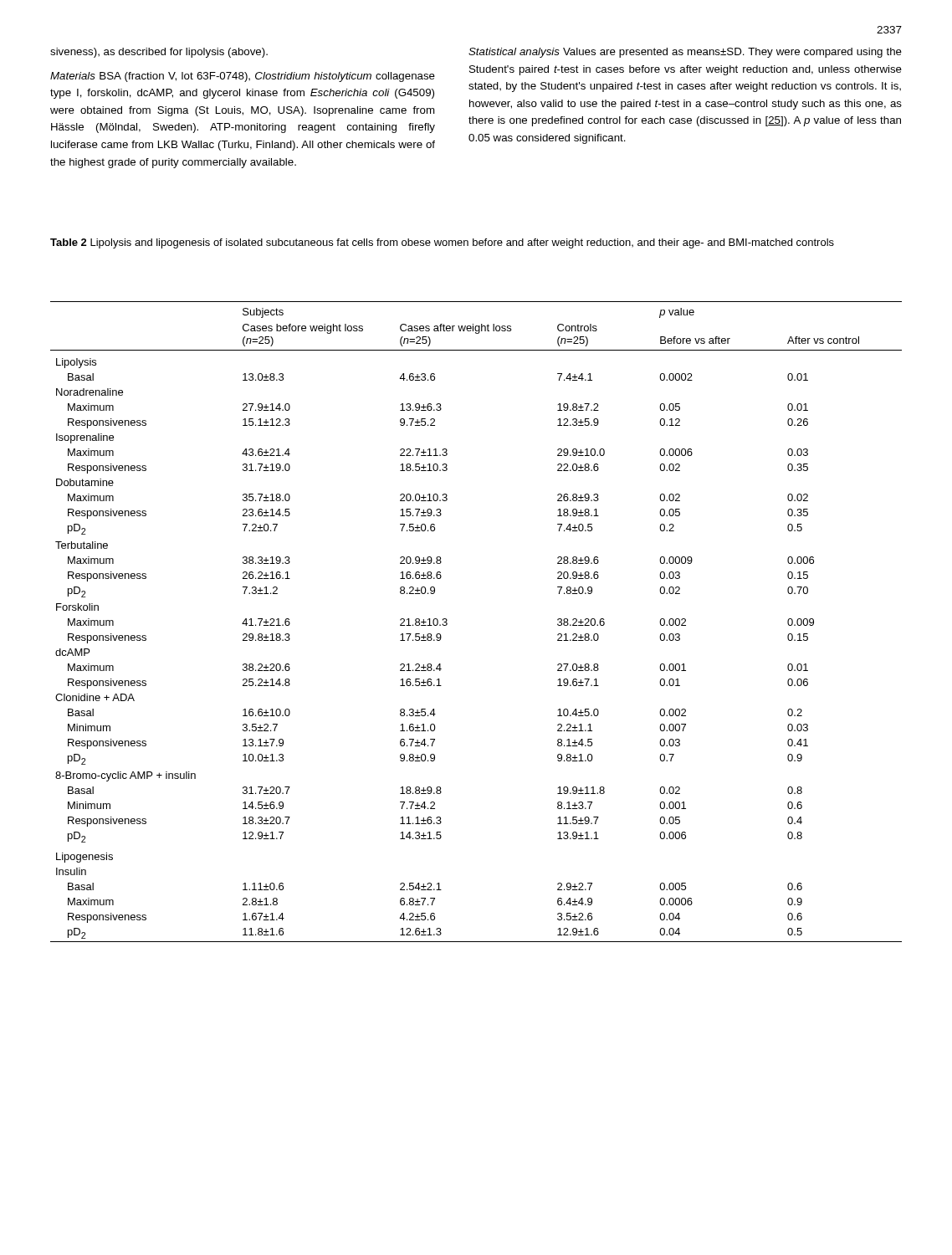Screen dimensions: 1255x952
Task: Find the table
Action: point(476,622)
